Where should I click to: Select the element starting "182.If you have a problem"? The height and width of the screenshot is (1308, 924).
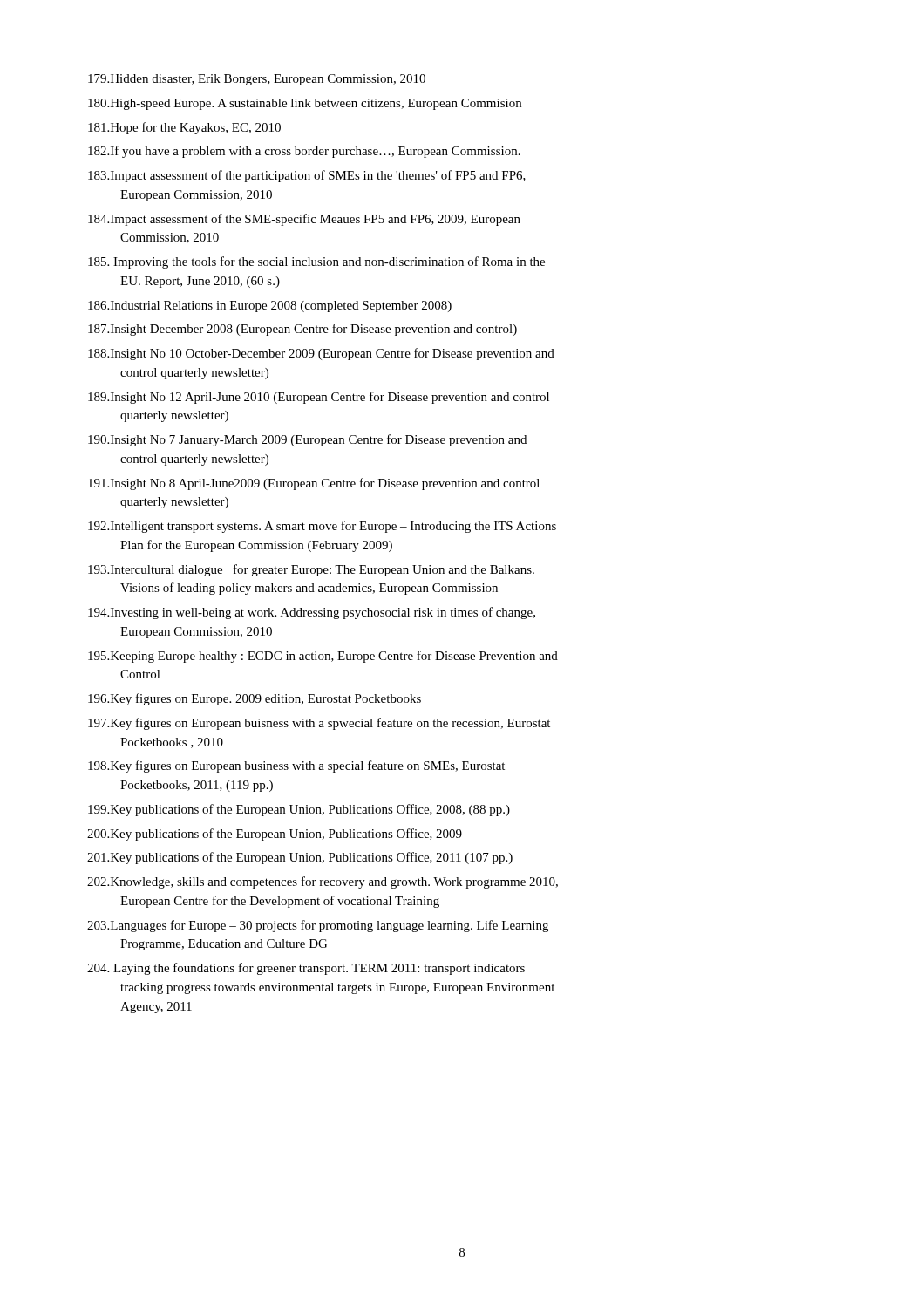(x=304, y=151)
